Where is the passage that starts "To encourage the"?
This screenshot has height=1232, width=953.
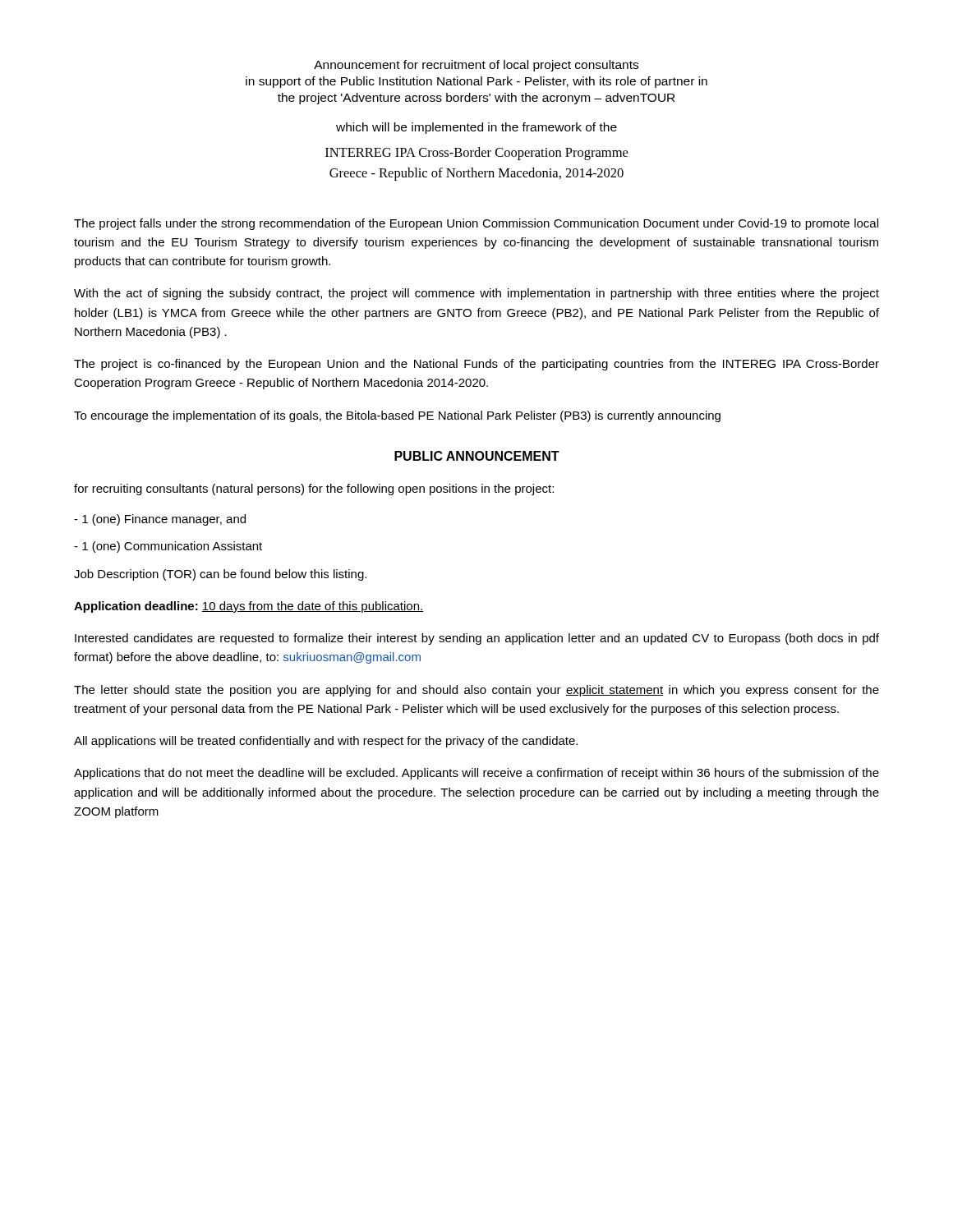coord(398,415)
